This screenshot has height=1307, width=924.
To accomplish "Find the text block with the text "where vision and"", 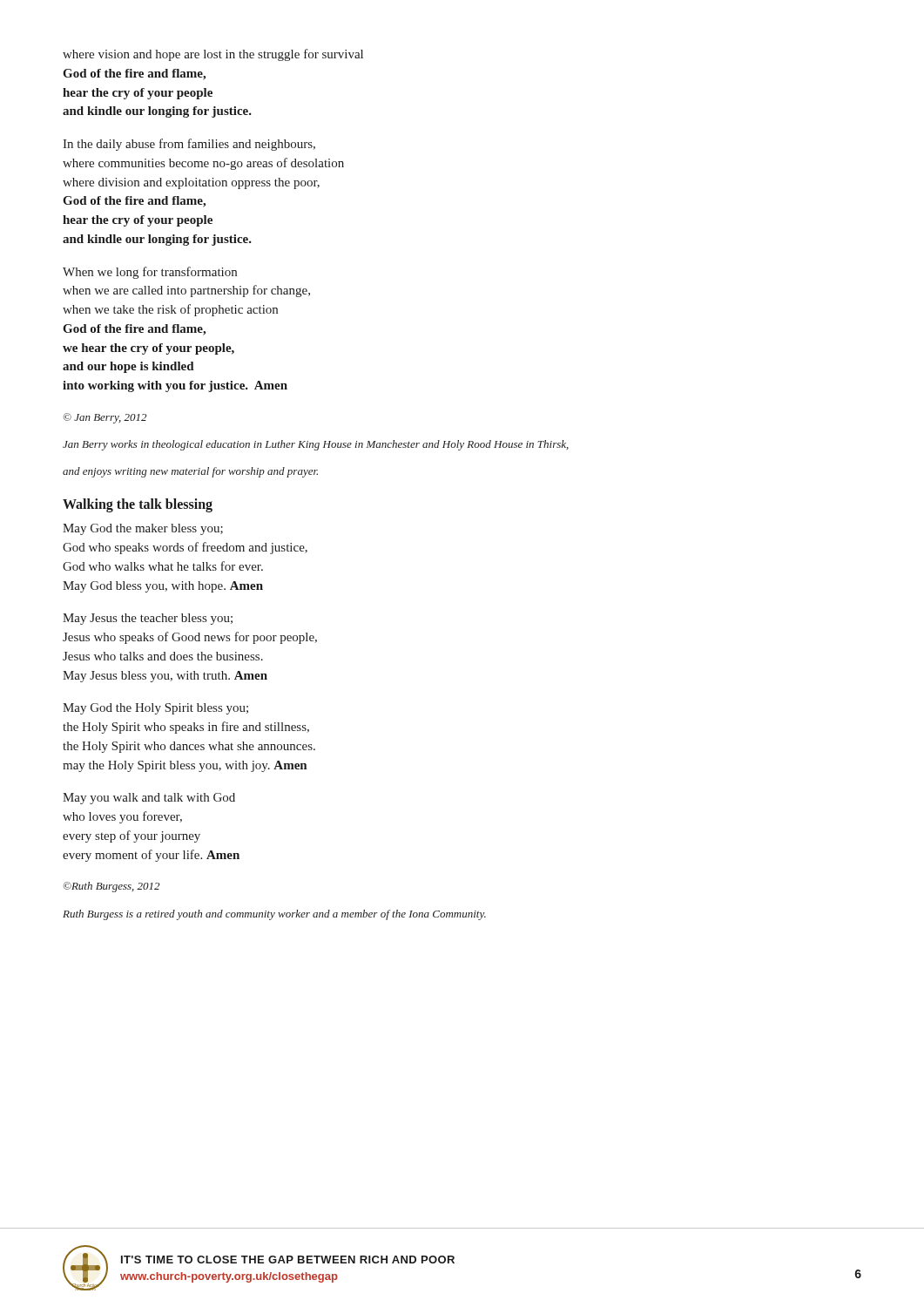I will pos(213,55).
